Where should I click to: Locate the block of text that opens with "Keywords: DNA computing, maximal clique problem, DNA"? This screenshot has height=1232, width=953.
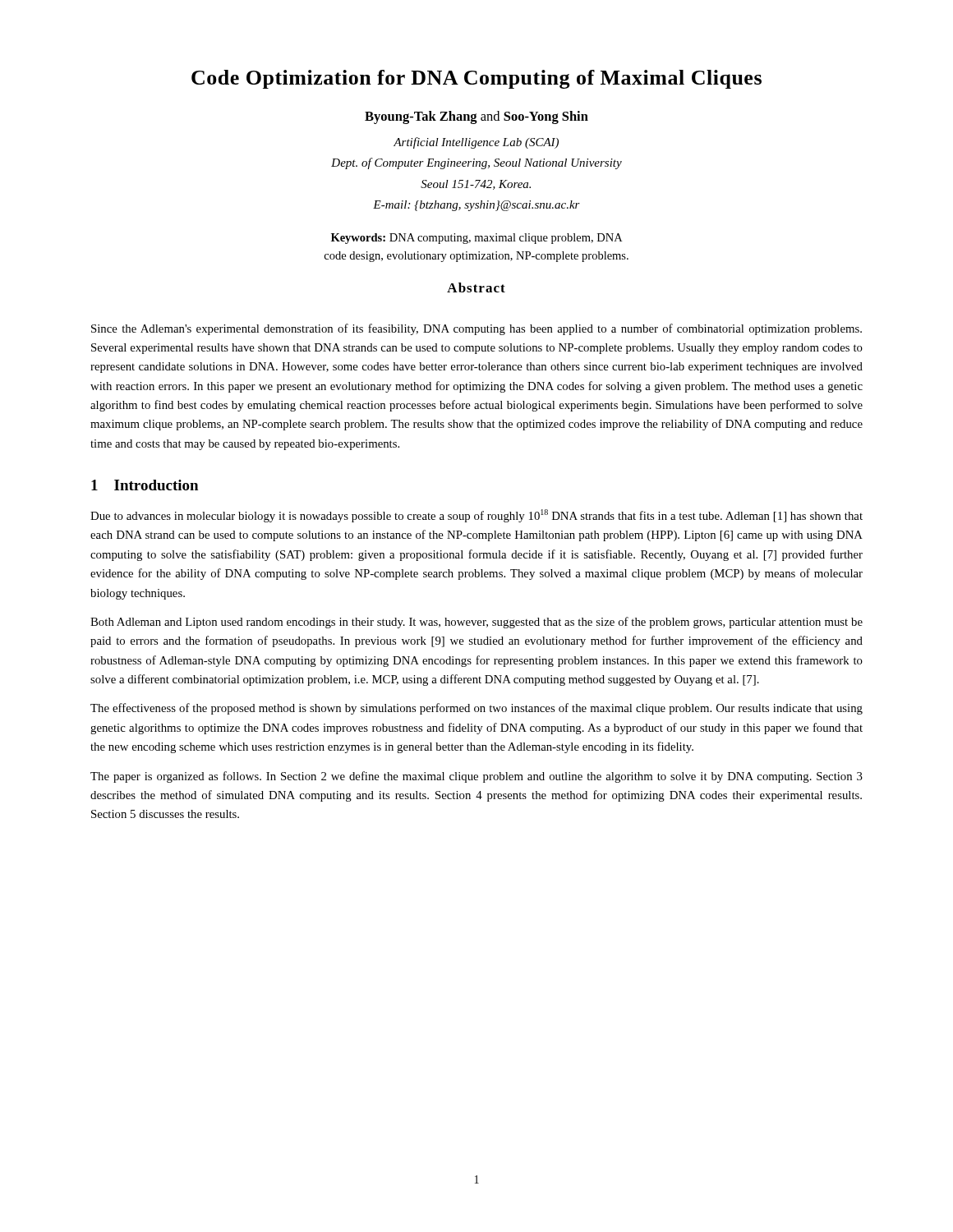point(476,246)
